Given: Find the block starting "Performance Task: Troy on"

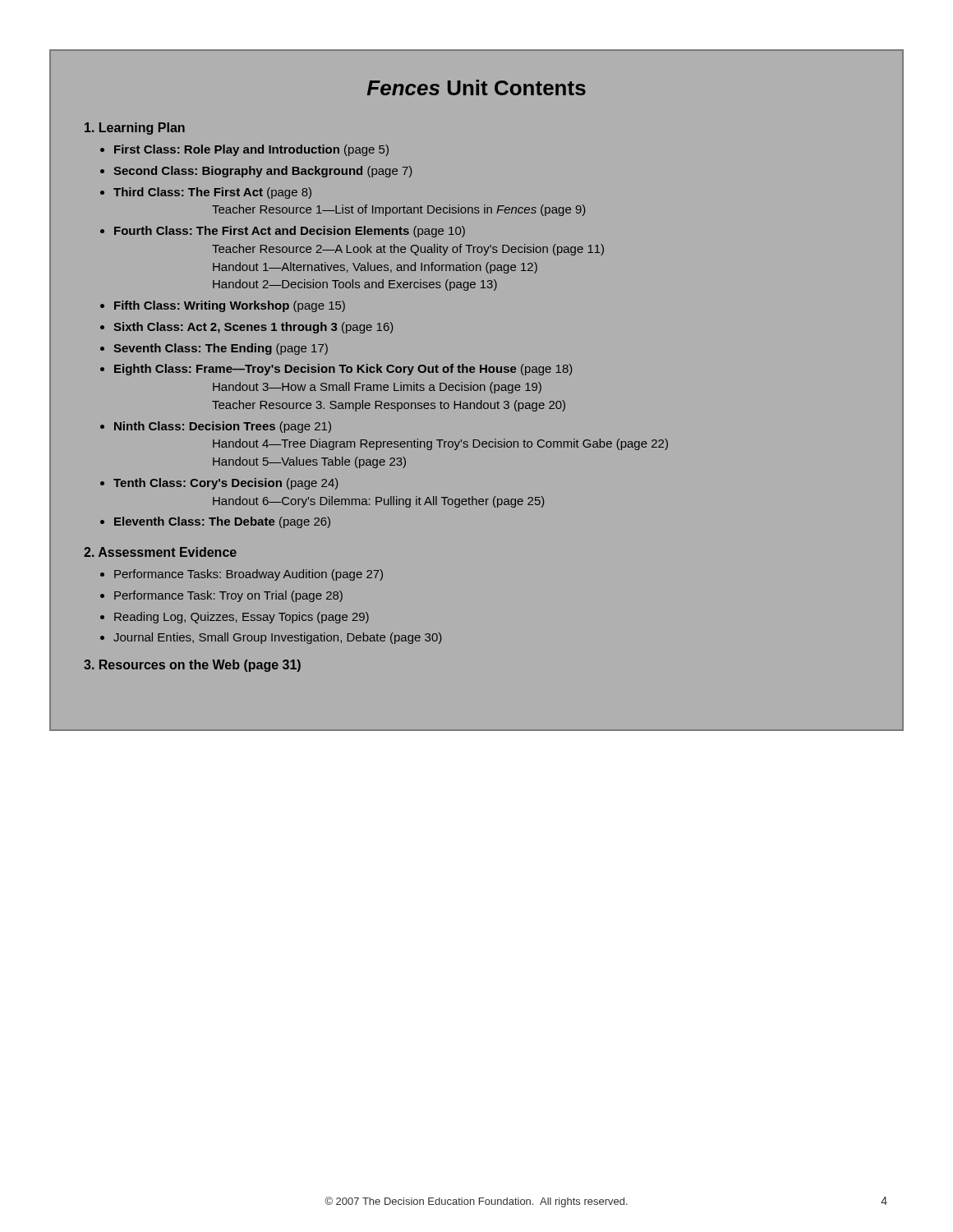Looking at the screenshot, I should pyautogui.click(x=228, y=595).
